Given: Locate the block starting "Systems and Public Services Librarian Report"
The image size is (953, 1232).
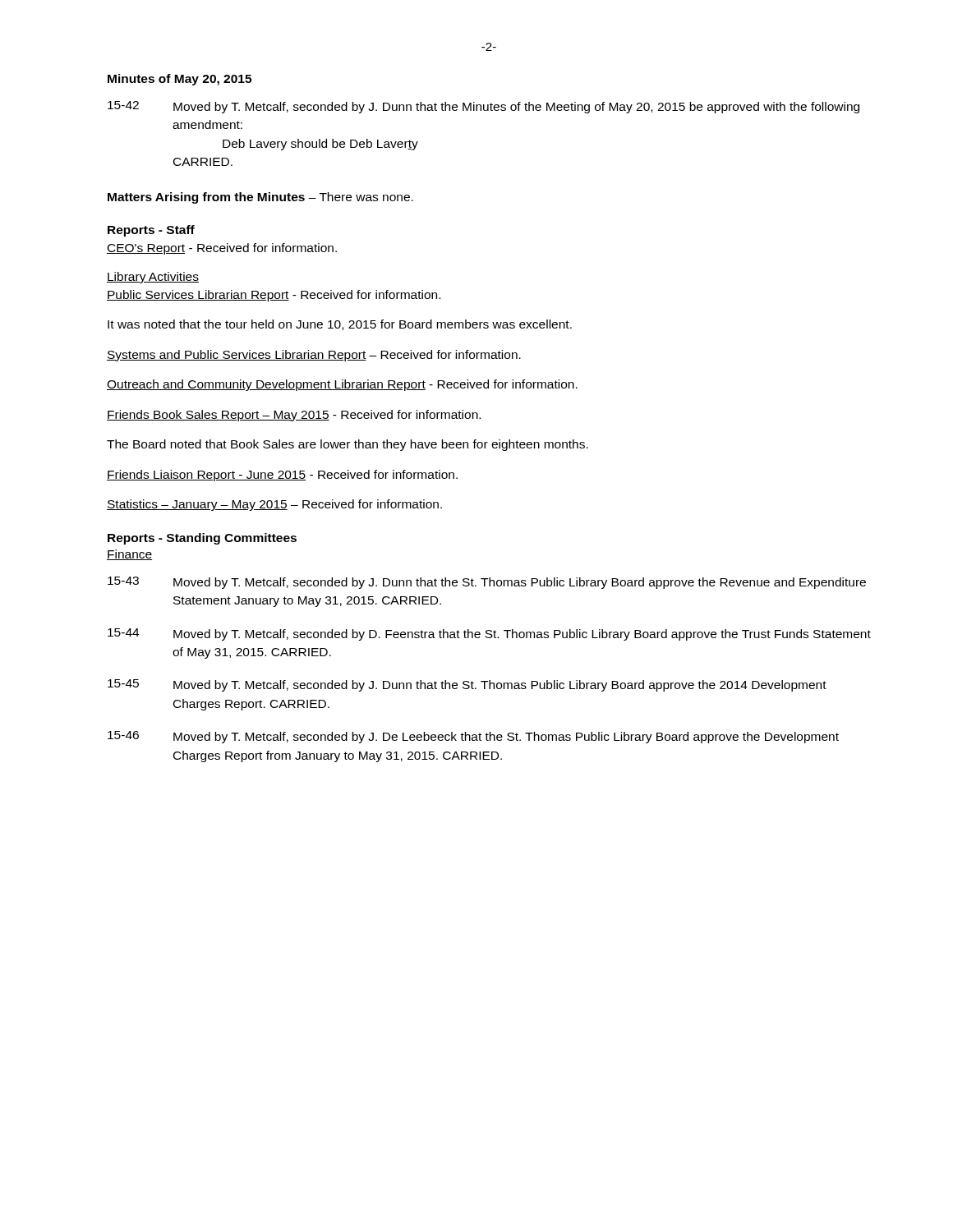Looking at the screenshot, I should (x=314, y=354).
